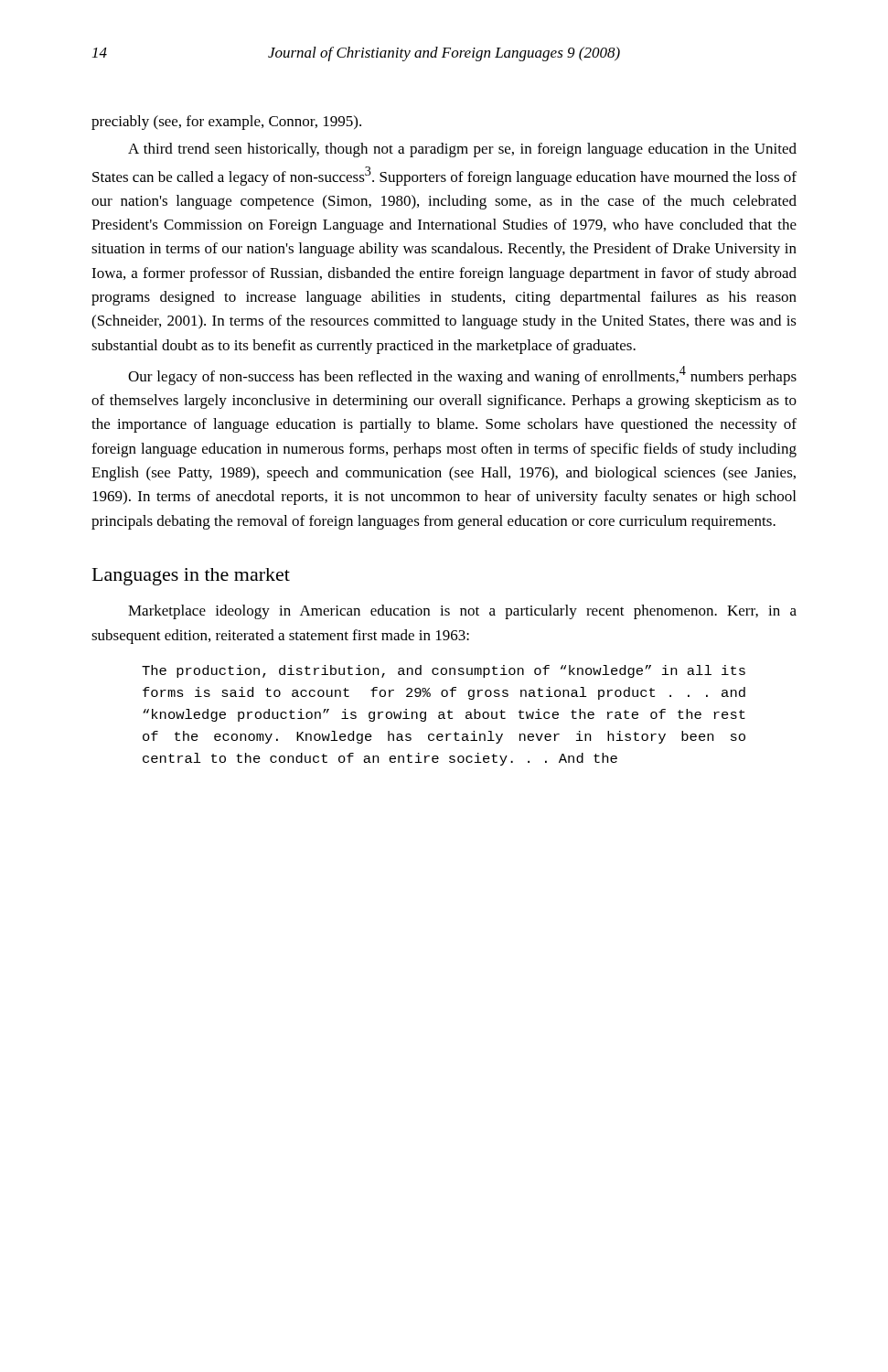
Task: Locate the block of text that opens with "The production, distribution, and"
Action: 444,715
